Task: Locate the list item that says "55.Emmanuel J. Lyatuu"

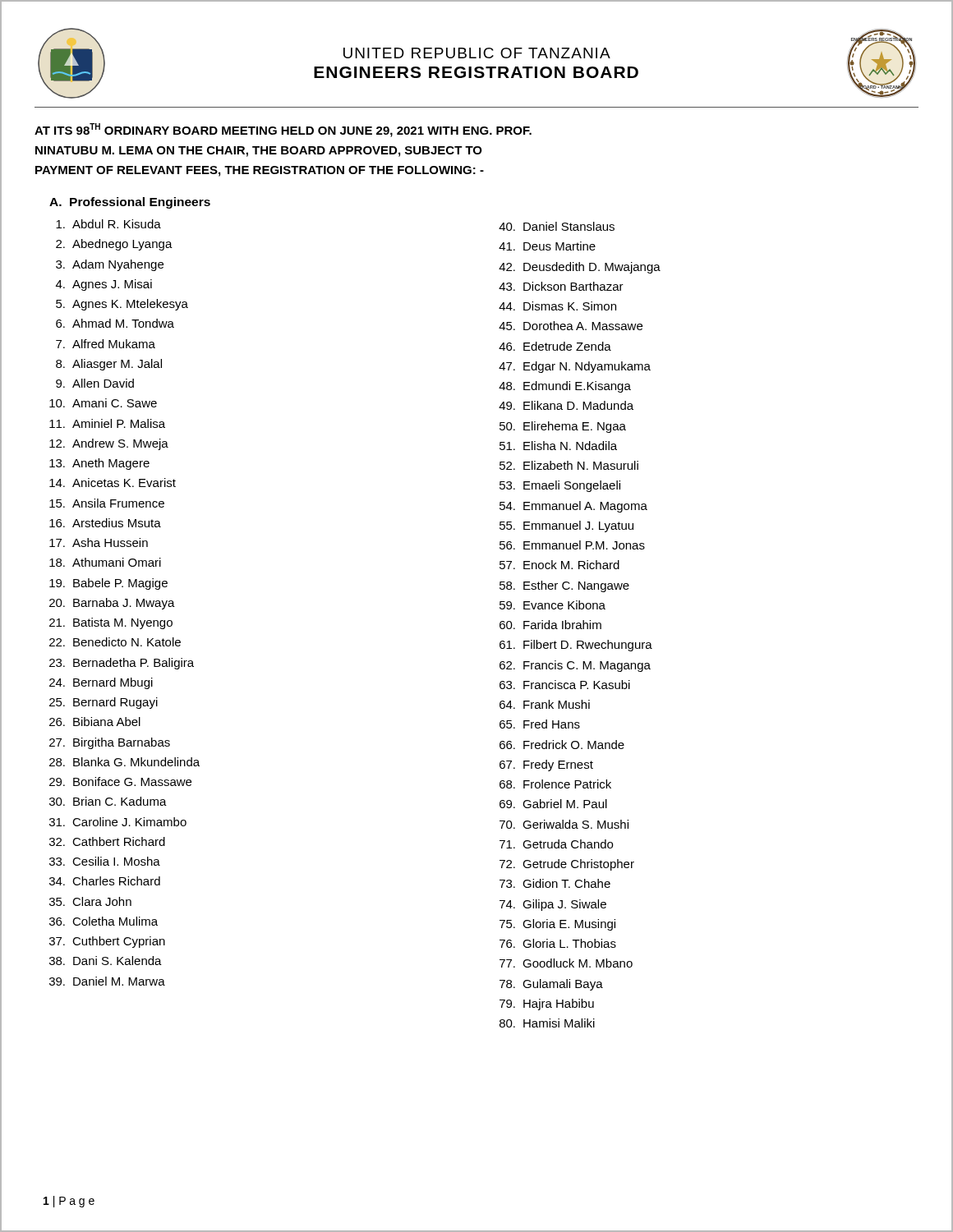Action: click(566, 526)
